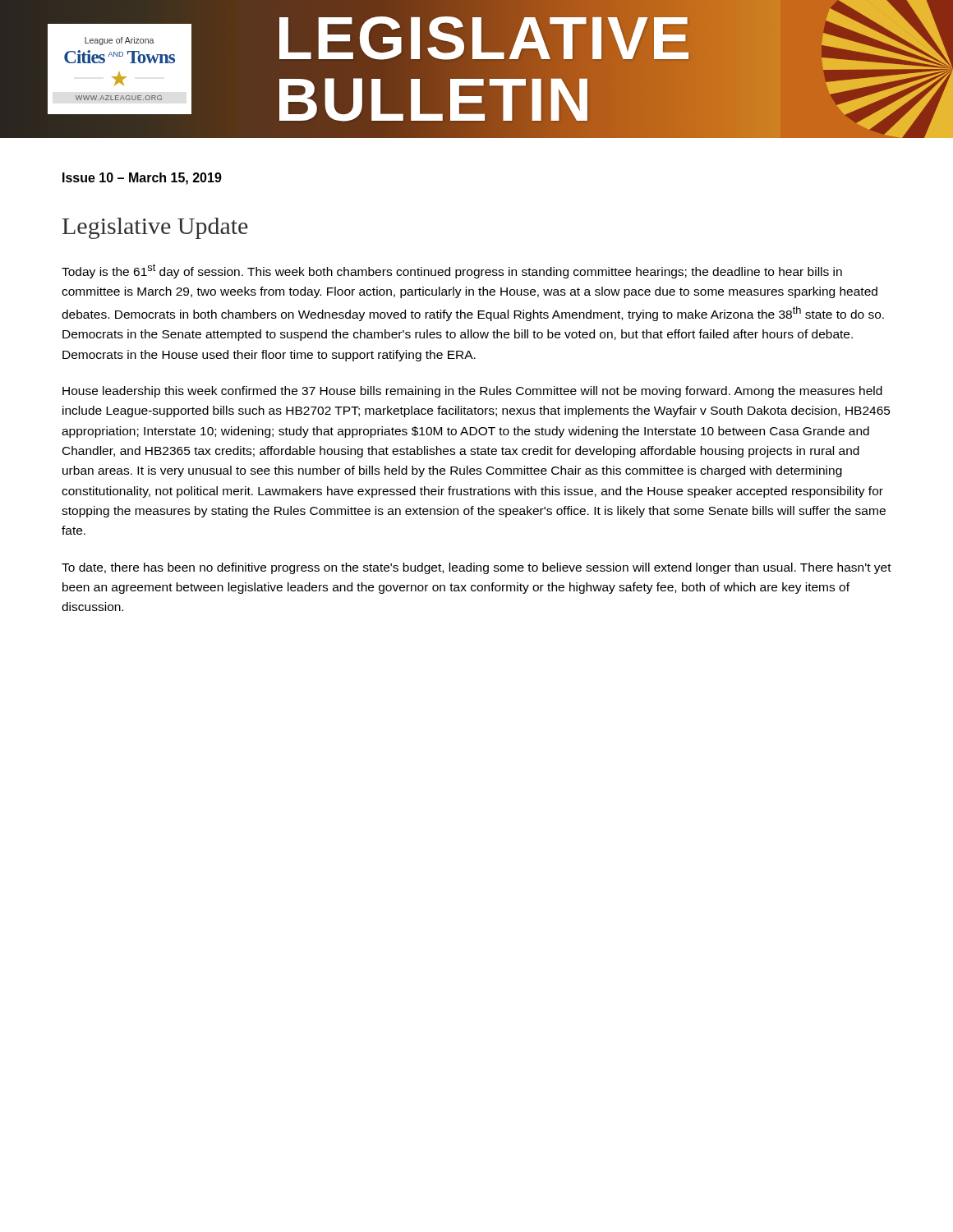Locate a section header

click(142, 178)
